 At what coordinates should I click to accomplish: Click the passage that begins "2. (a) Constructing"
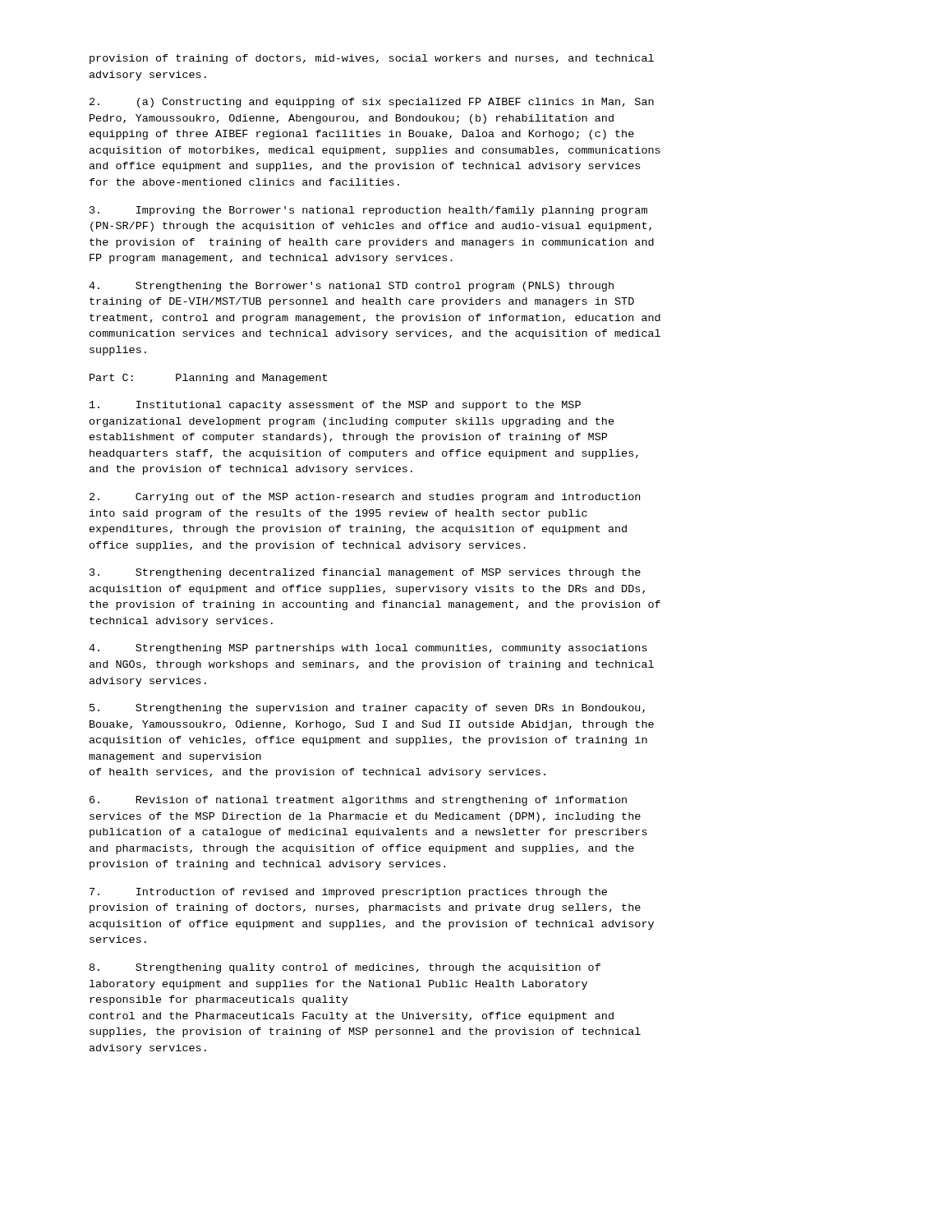[375, 143]
